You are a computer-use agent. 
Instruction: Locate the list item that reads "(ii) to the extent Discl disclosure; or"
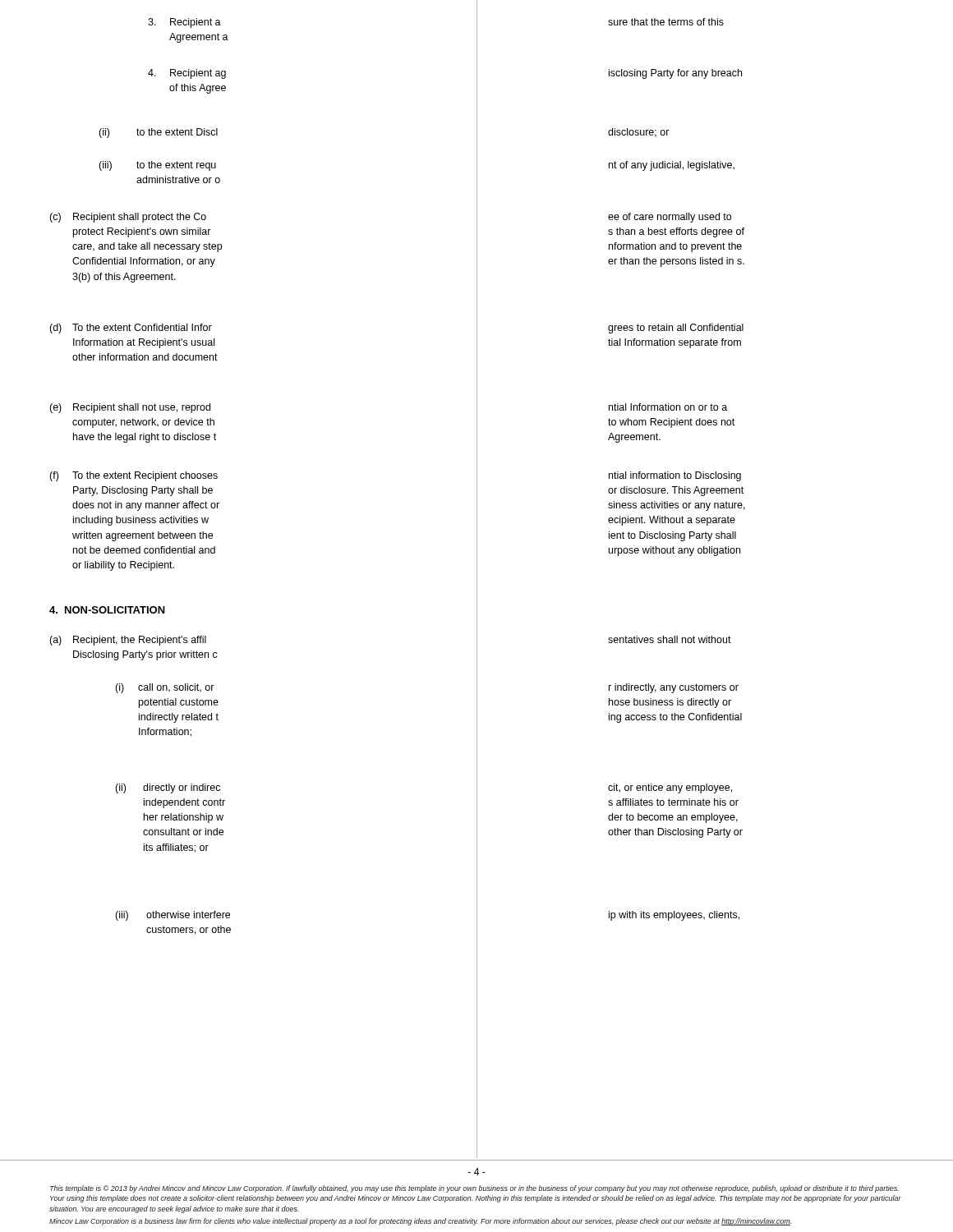point(476,132)
